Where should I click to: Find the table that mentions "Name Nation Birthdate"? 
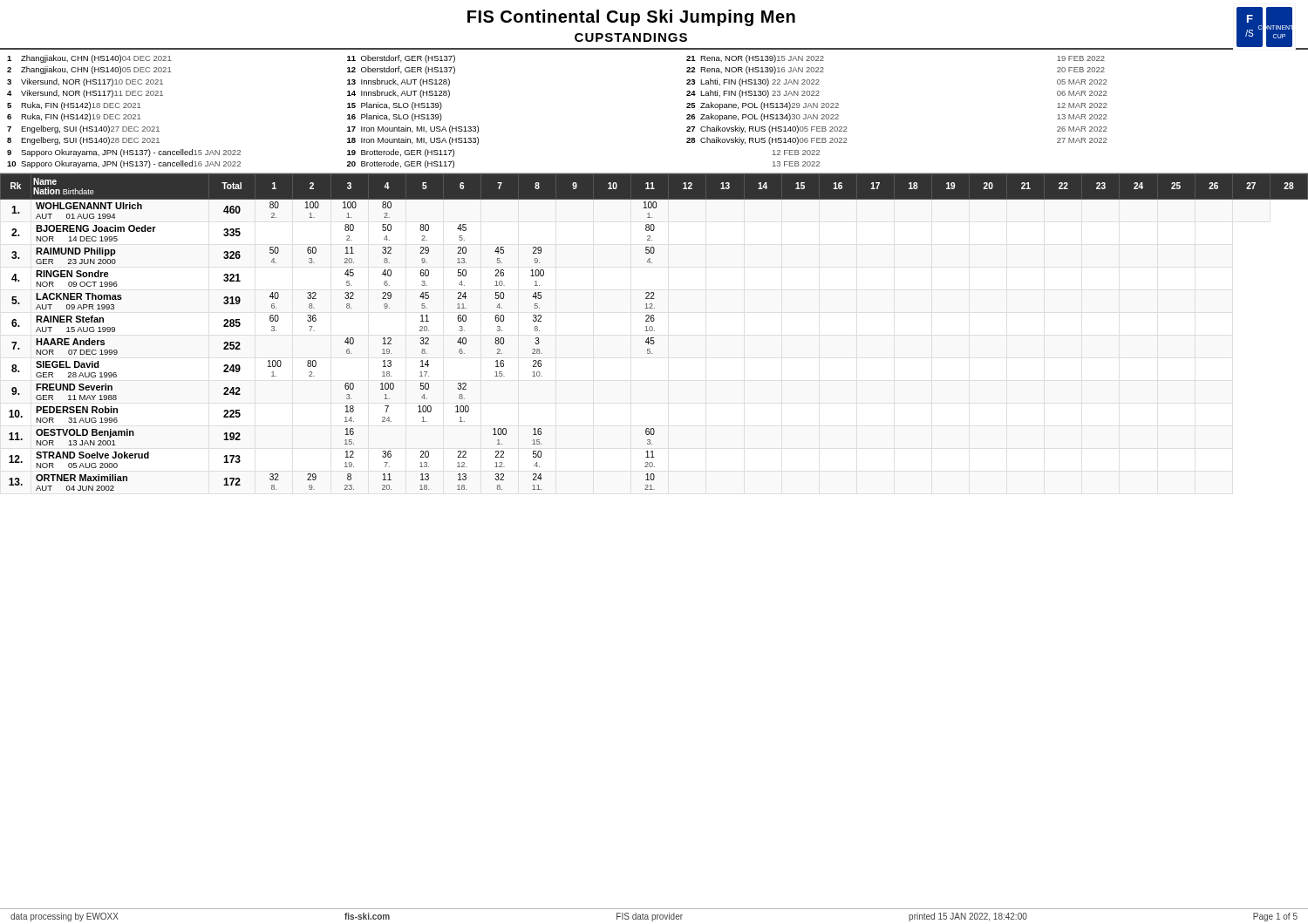[654, 334]
